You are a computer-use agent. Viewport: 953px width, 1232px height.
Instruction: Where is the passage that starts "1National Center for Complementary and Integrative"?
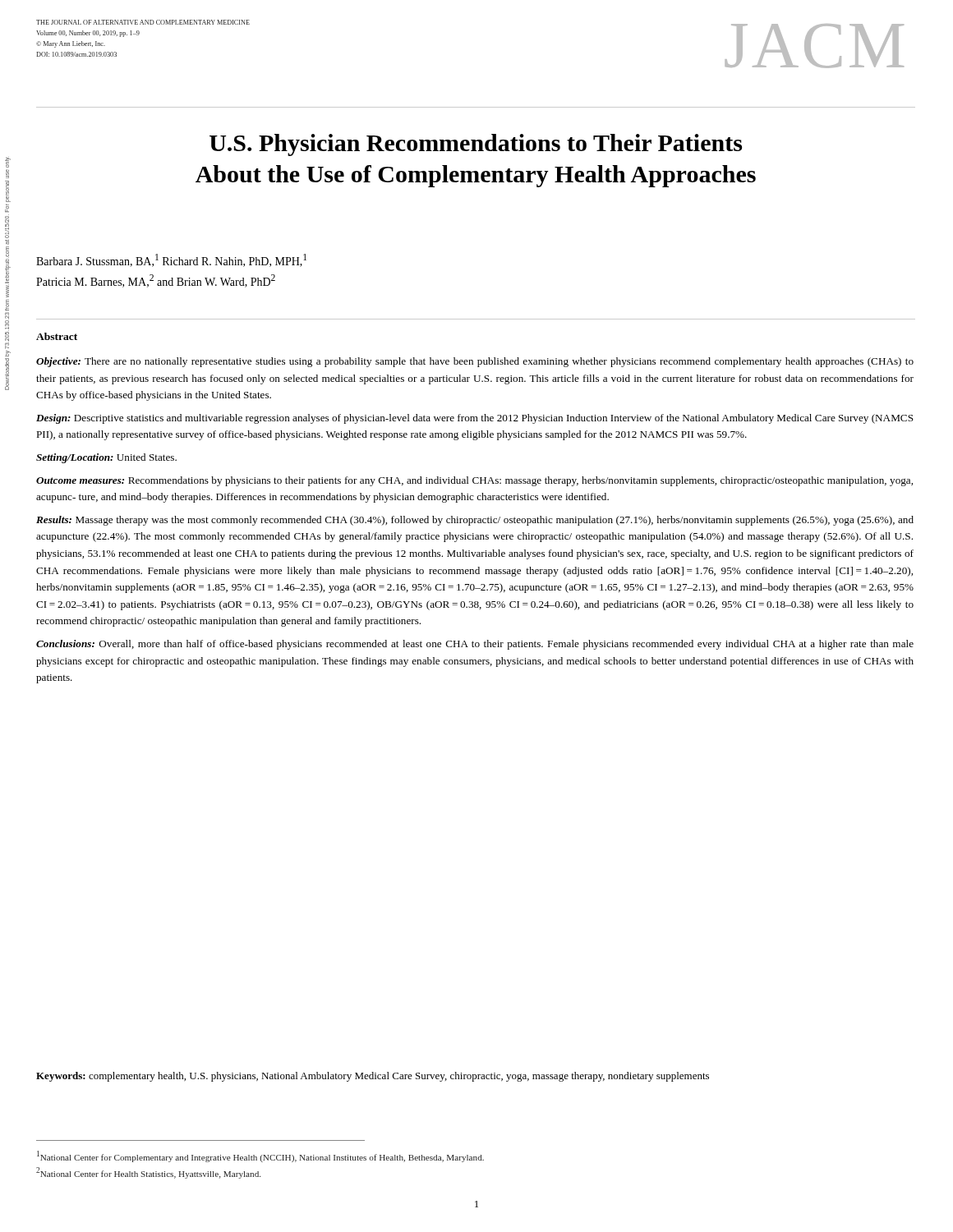[260, 1164]
